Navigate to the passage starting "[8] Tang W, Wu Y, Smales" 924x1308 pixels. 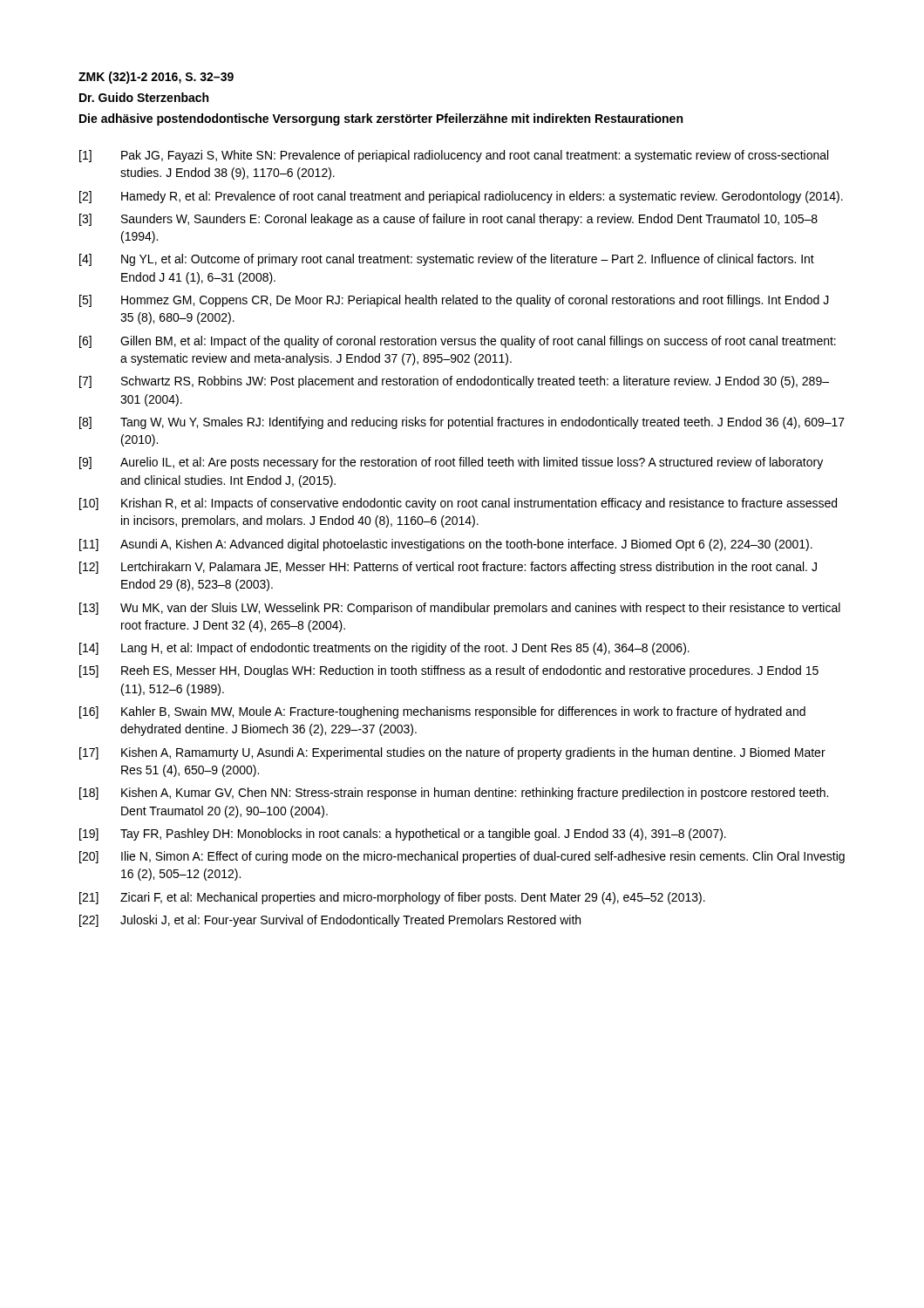click(462, 431)
